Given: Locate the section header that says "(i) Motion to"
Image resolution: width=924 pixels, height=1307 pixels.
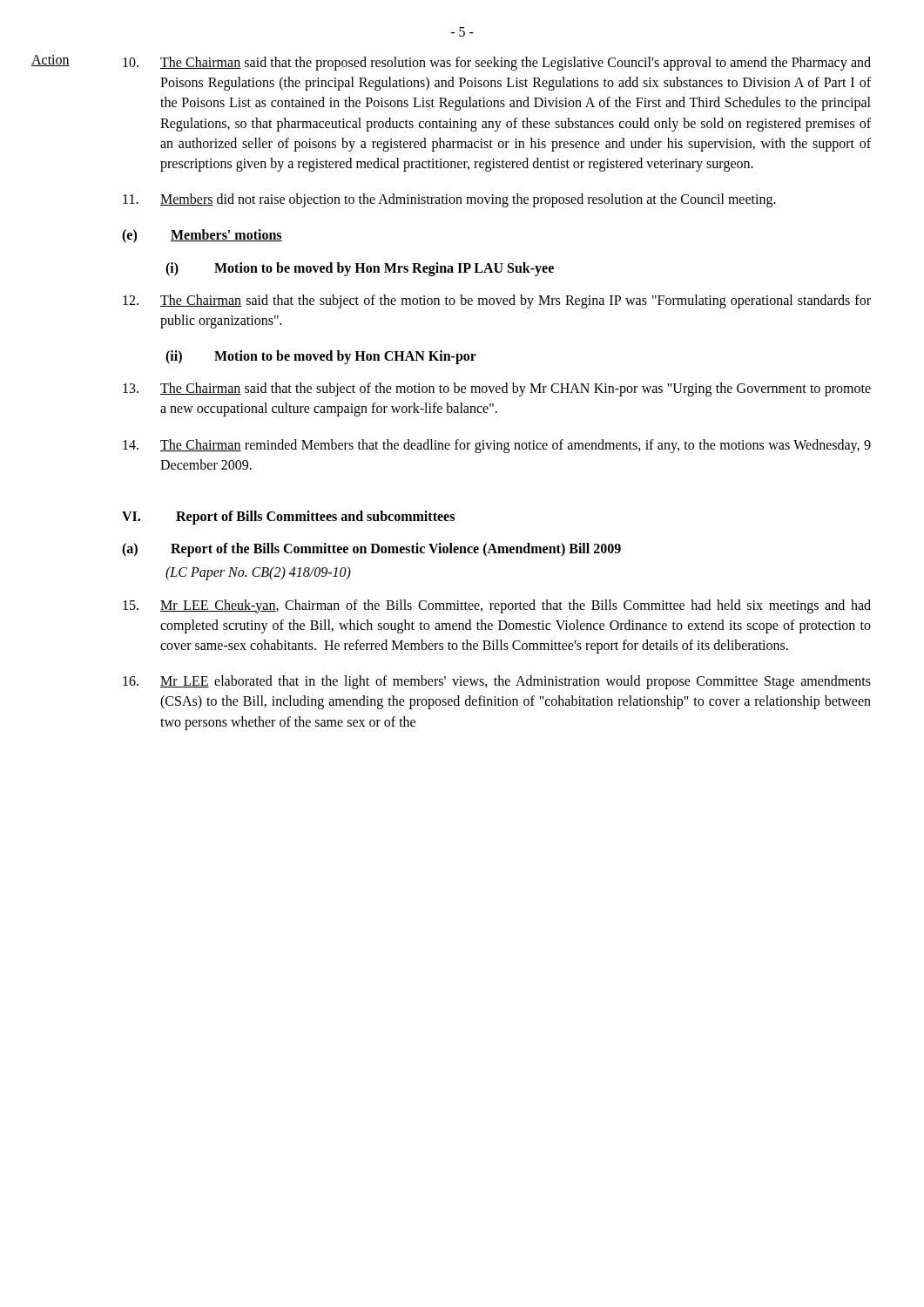Looking at the screenshot, I should [497, 268].
